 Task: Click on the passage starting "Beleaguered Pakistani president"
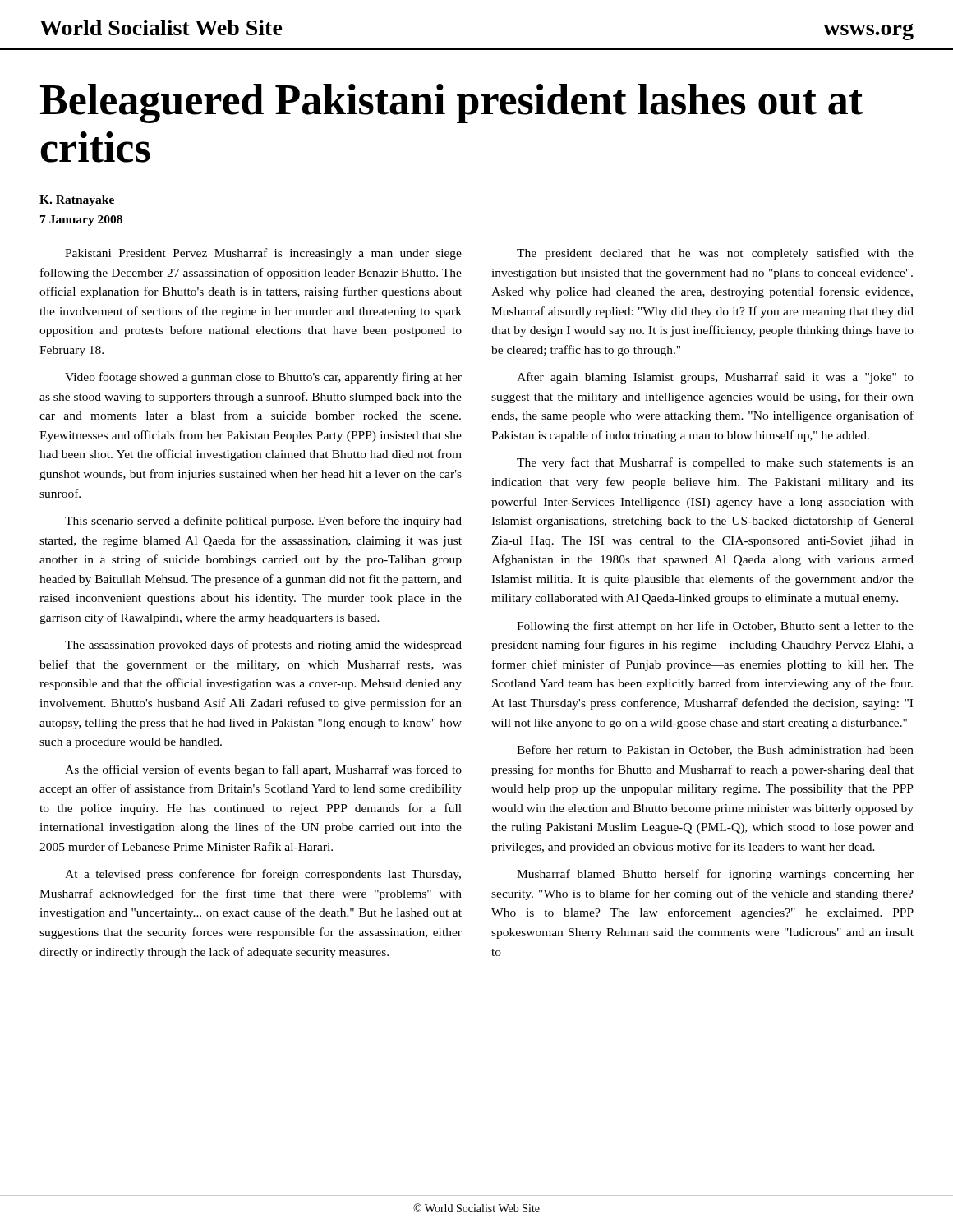(476, 124)
